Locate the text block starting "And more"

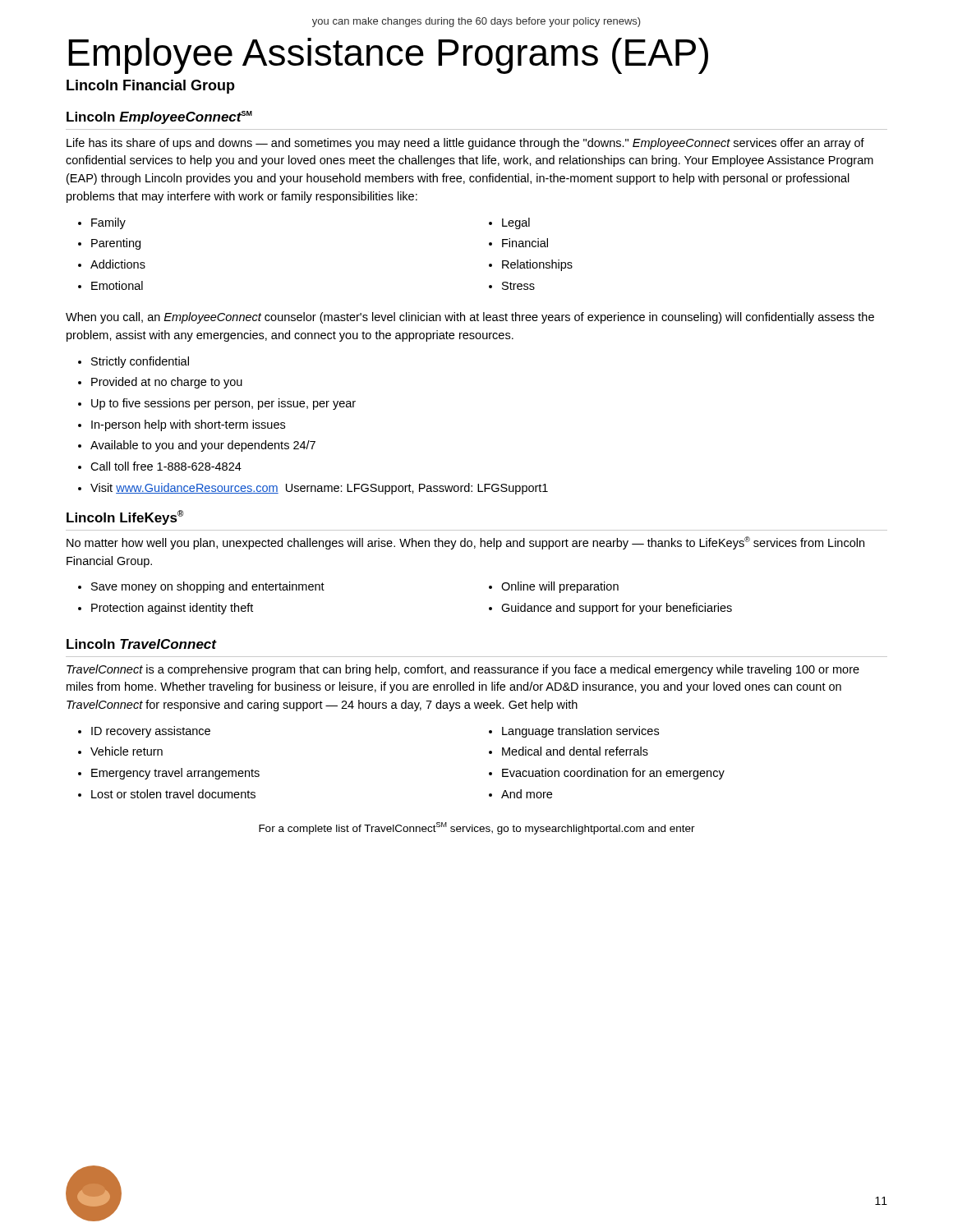click(x=527, y=794)
